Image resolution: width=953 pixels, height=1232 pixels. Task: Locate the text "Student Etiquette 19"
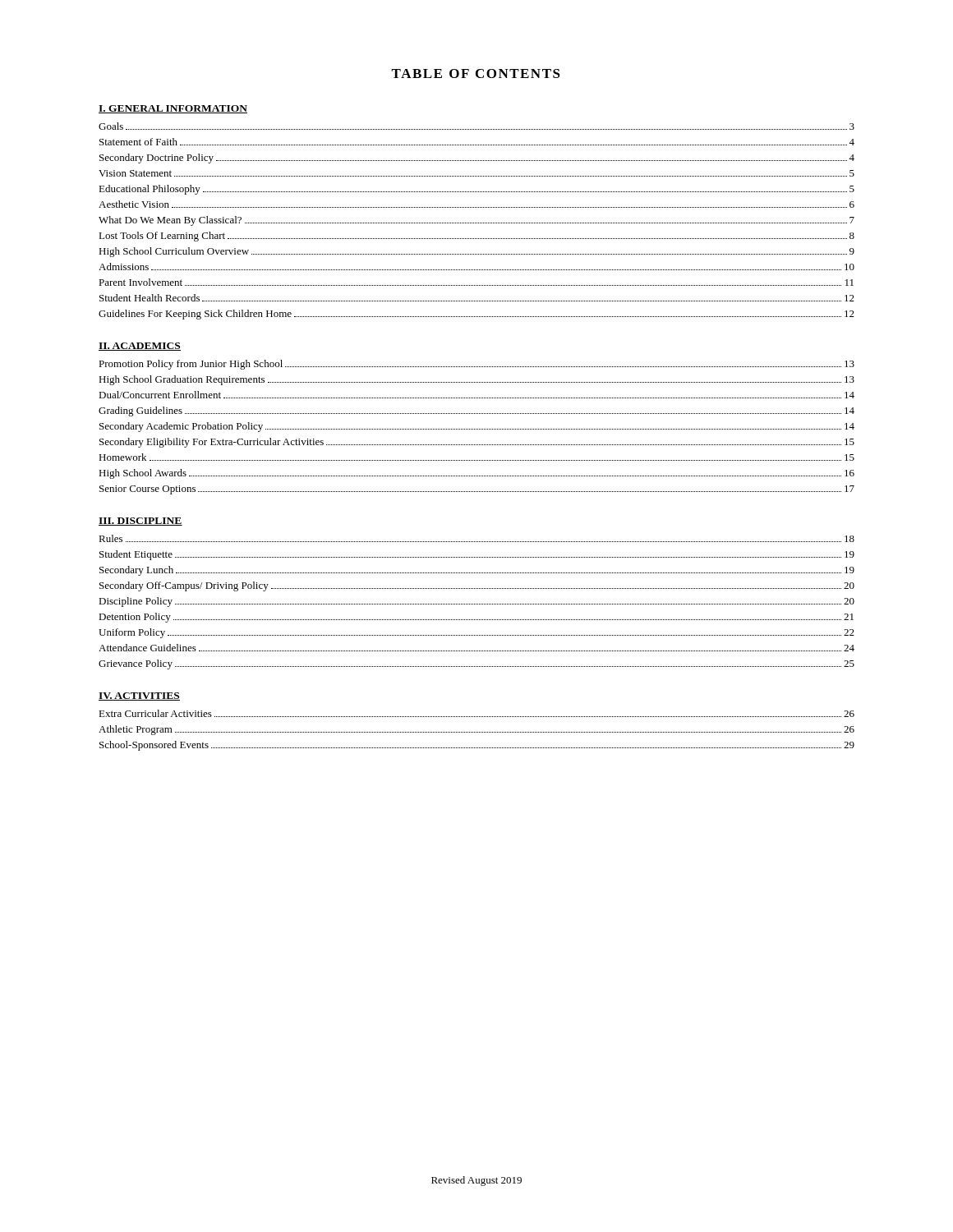click(476, 554)
